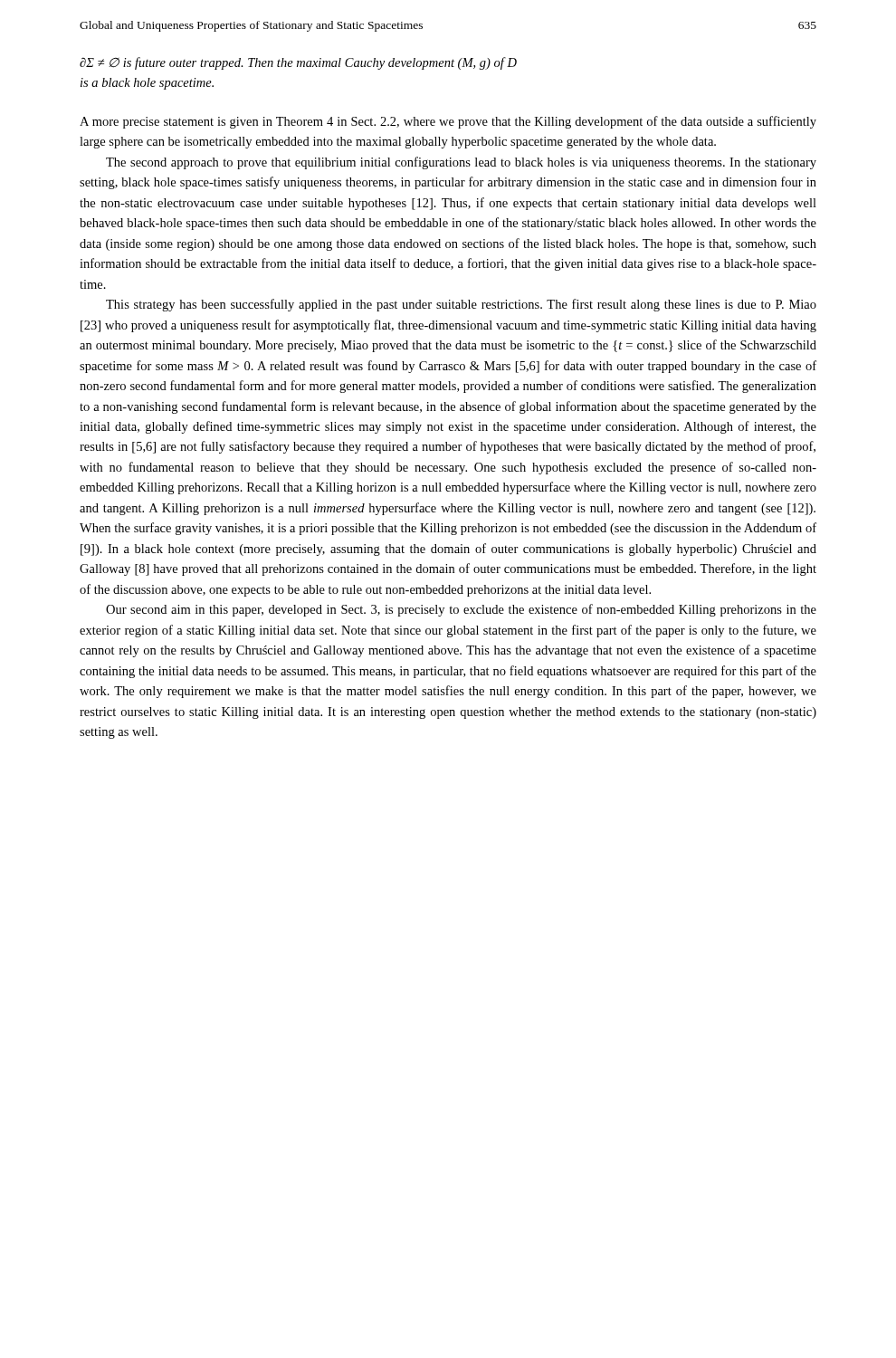Find the block on this page that starts "A more precise statement is given in Theorem"

[448, 427]
